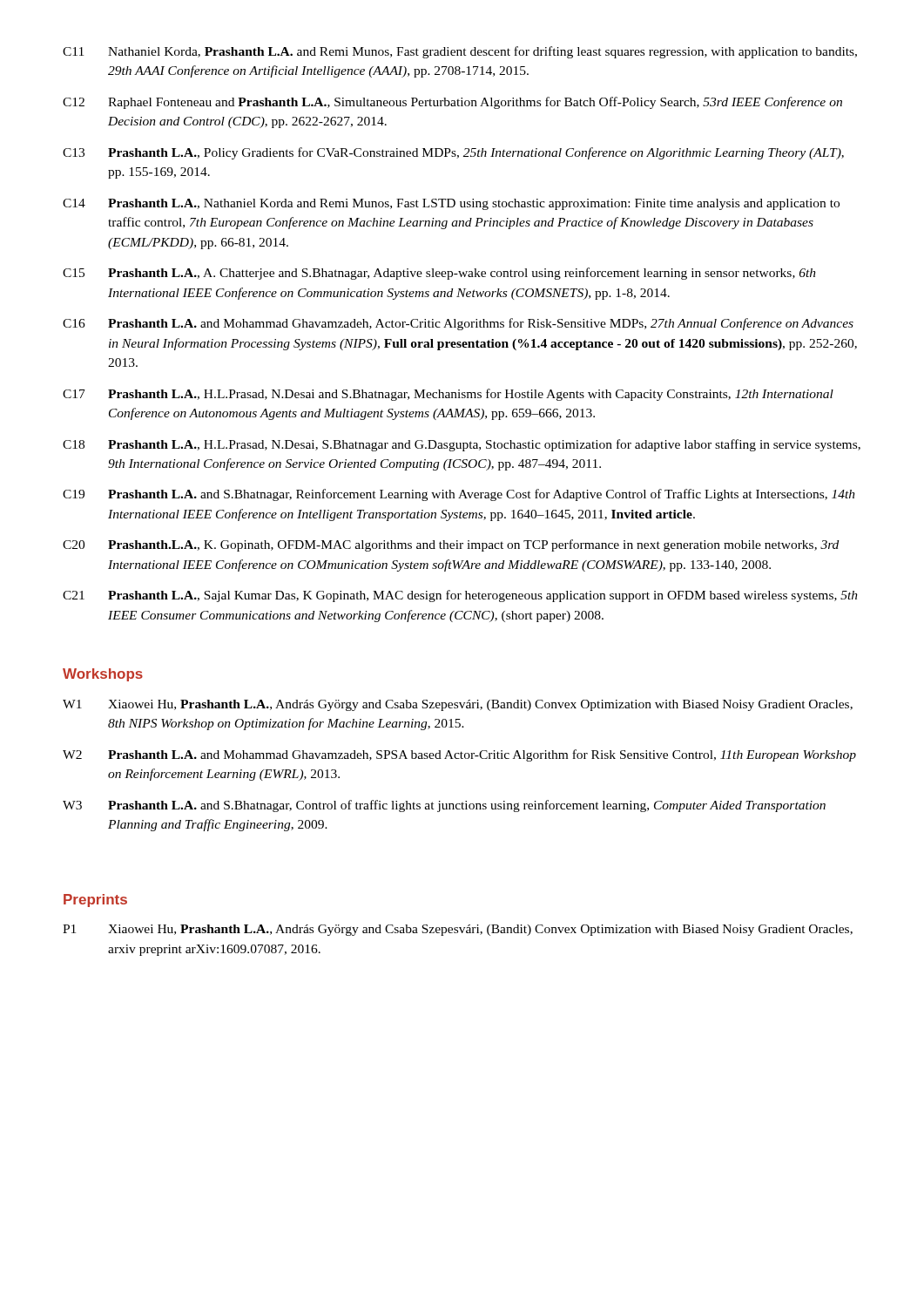Locate the block of text that opens with "W1 Xiaowei Hu, Prashanth L.A., András György"

[x=462, y=714]
